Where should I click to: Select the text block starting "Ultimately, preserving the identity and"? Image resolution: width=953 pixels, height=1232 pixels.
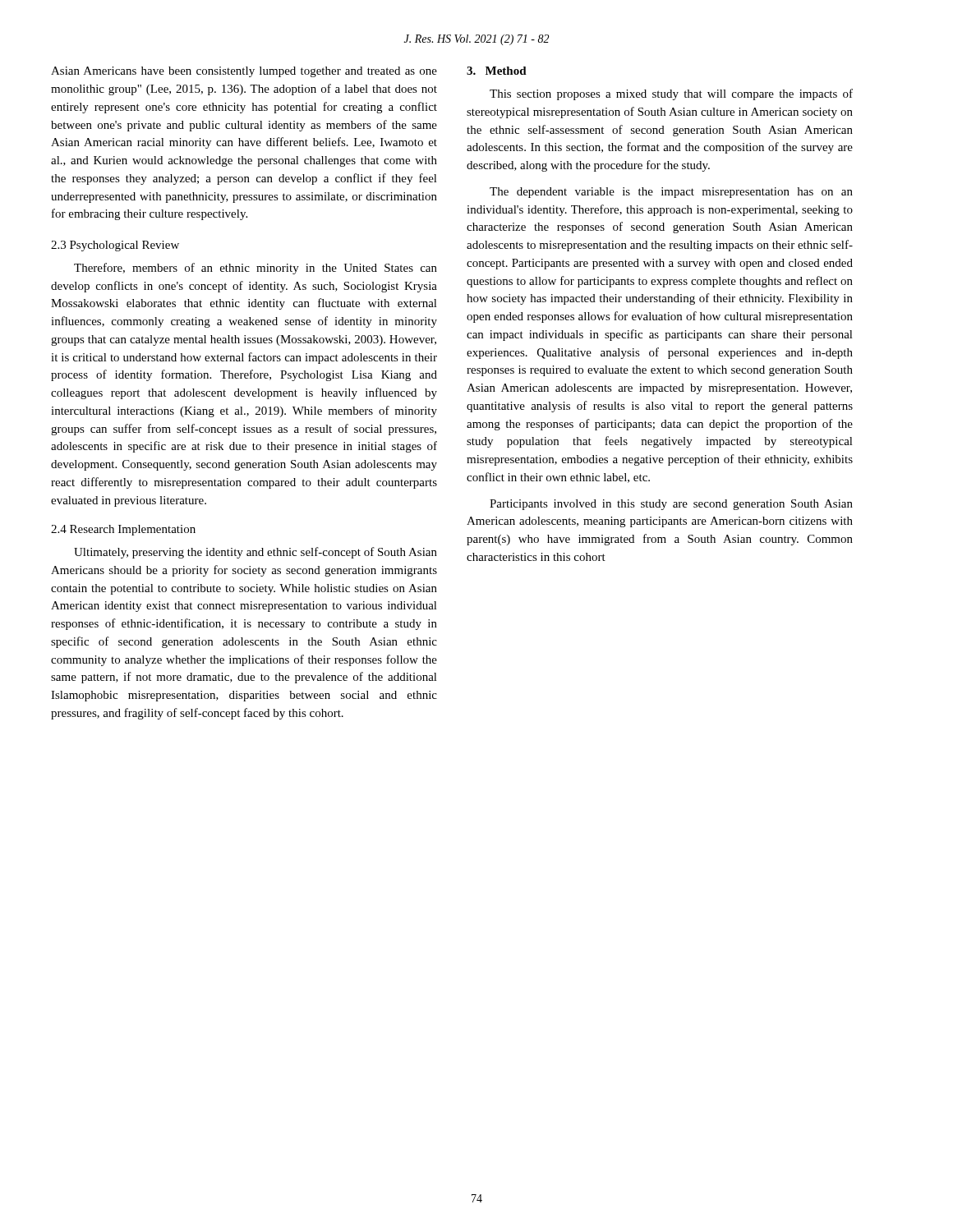pyautogui.click(x=244, y=633)
